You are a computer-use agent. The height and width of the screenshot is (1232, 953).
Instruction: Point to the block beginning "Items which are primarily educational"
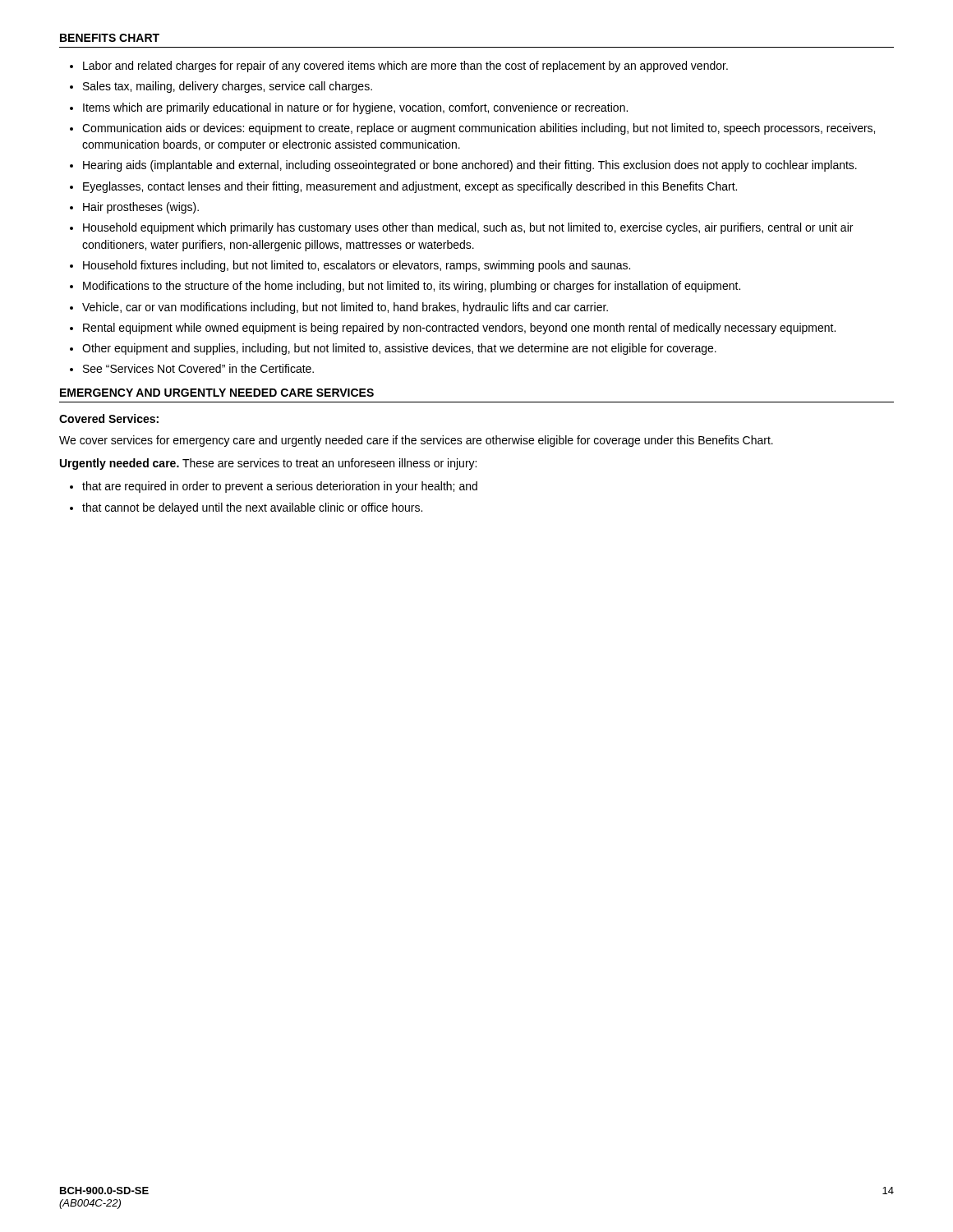(488, 107)
